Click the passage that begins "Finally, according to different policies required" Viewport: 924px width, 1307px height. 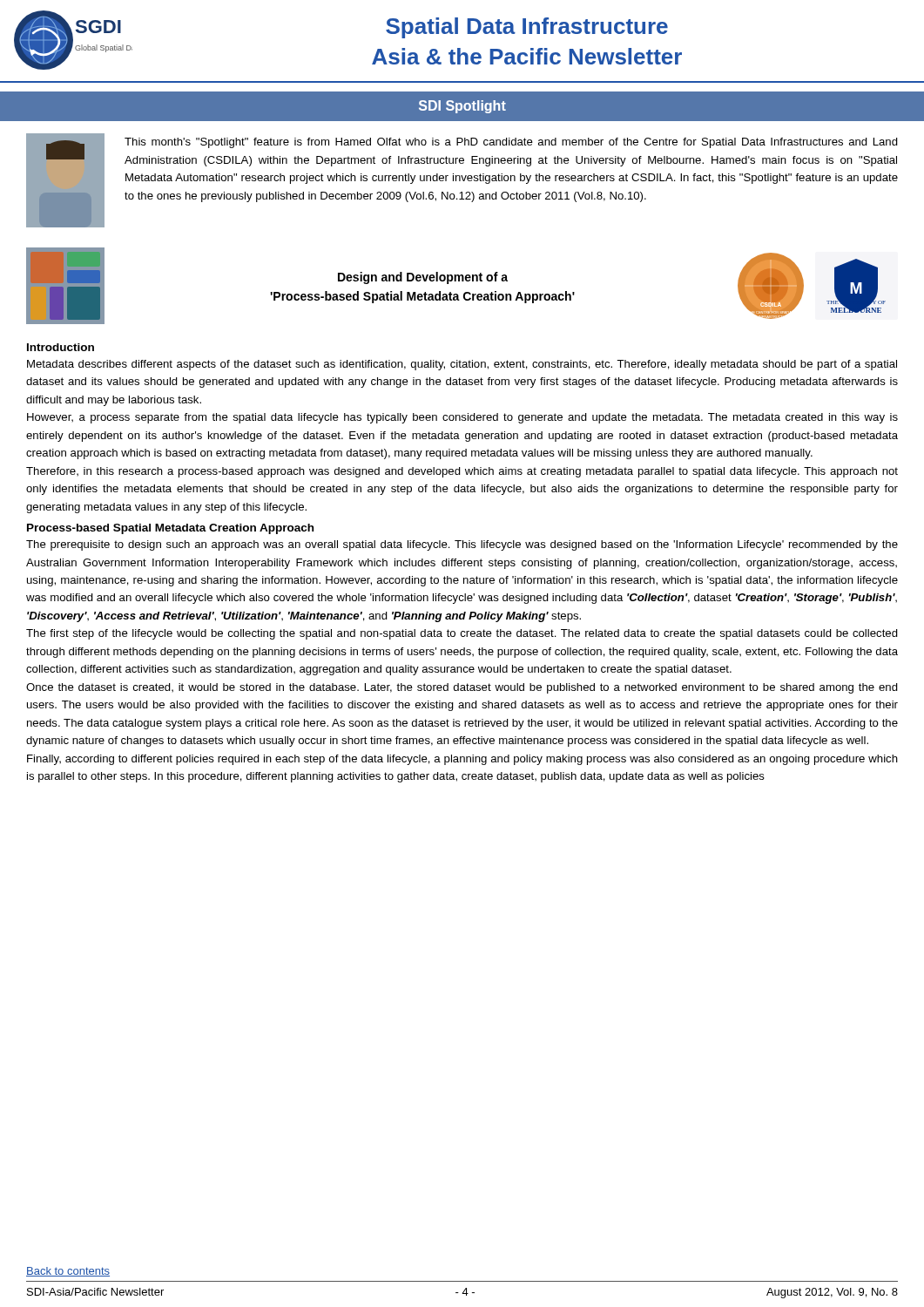(462, 767)
